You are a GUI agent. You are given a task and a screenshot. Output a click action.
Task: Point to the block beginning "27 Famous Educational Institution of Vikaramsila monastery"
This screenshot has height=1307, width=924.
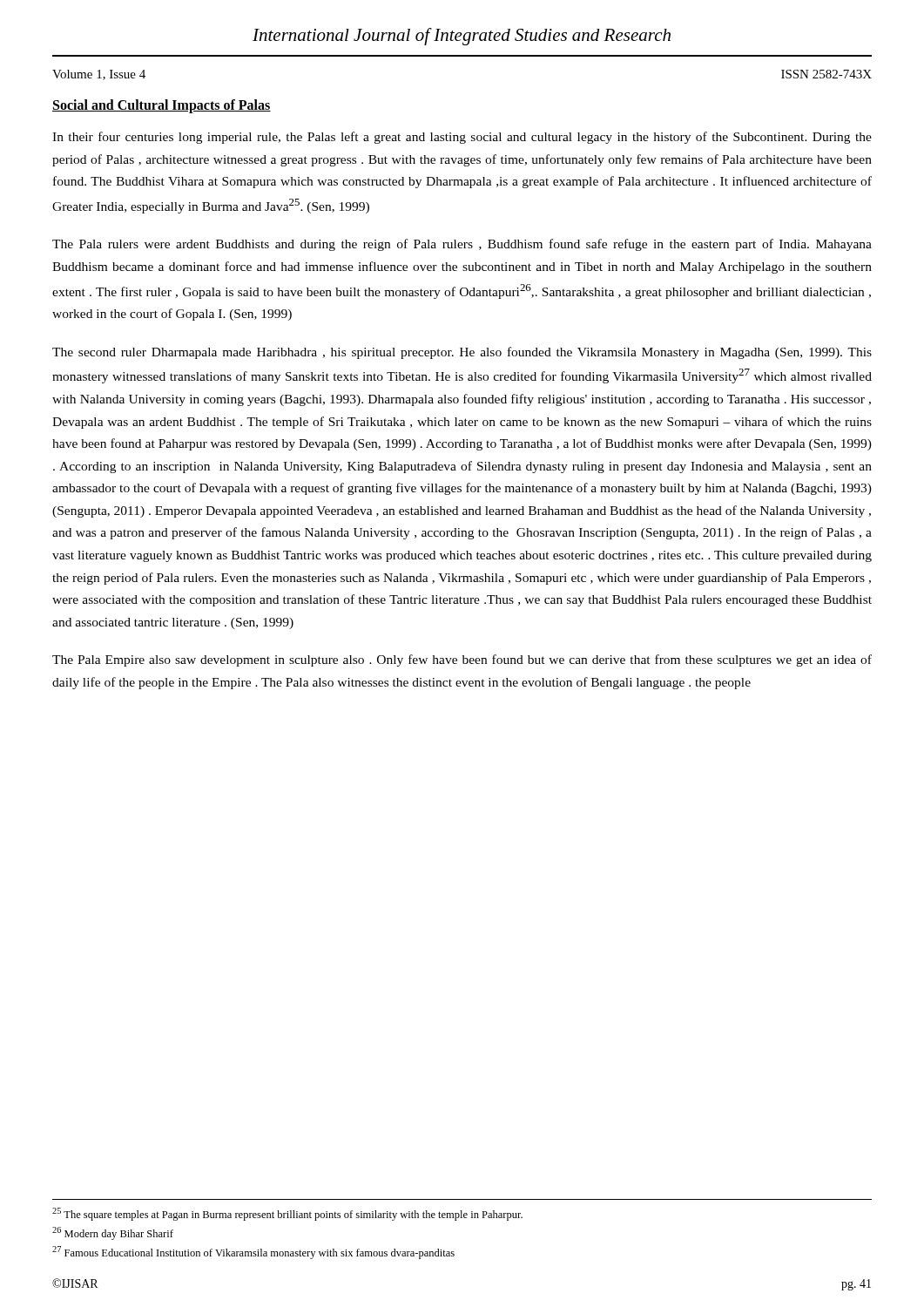click(253, 1252)
